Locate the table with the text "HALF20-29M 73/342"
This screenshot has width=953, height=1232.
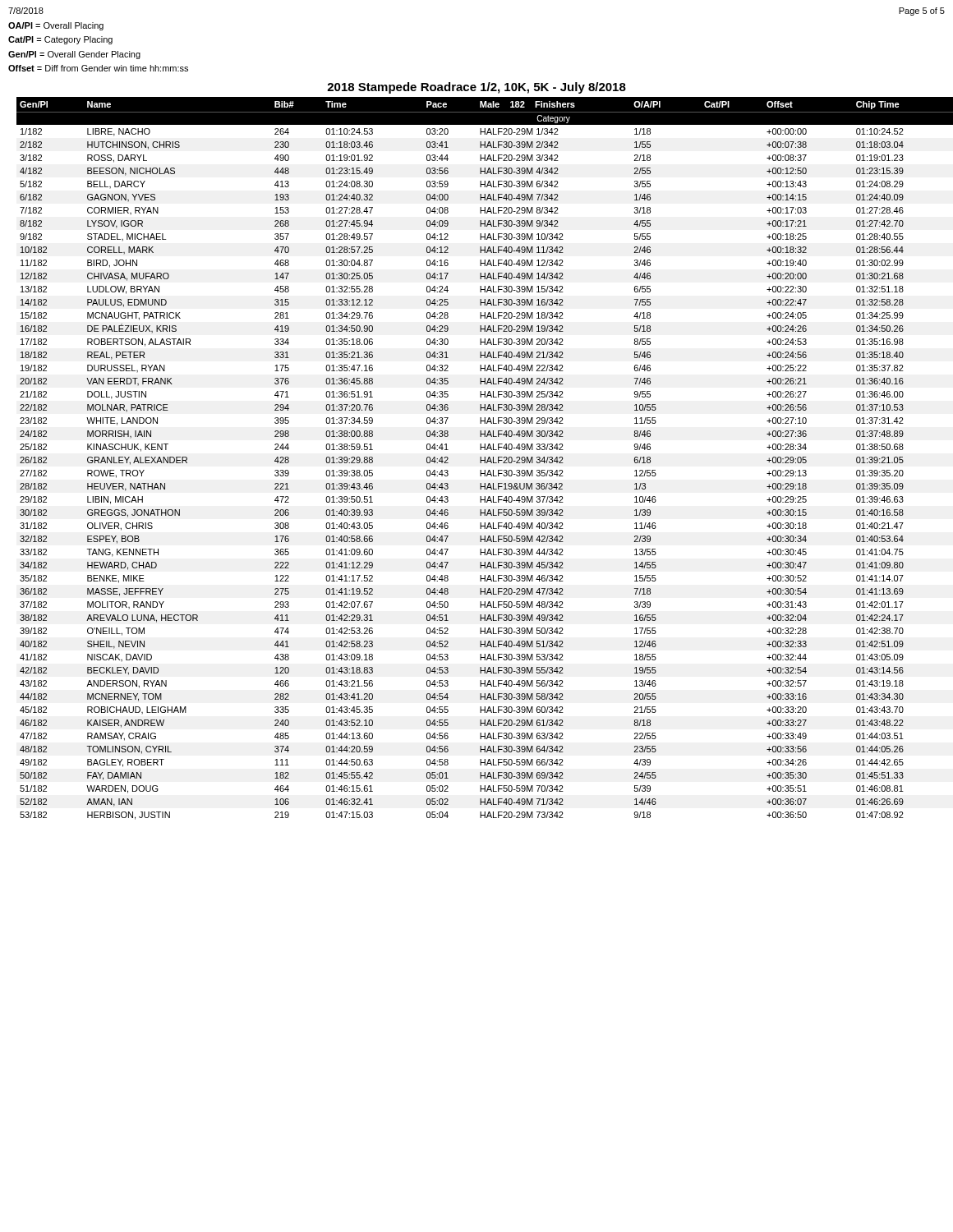[x=485, y=459]
